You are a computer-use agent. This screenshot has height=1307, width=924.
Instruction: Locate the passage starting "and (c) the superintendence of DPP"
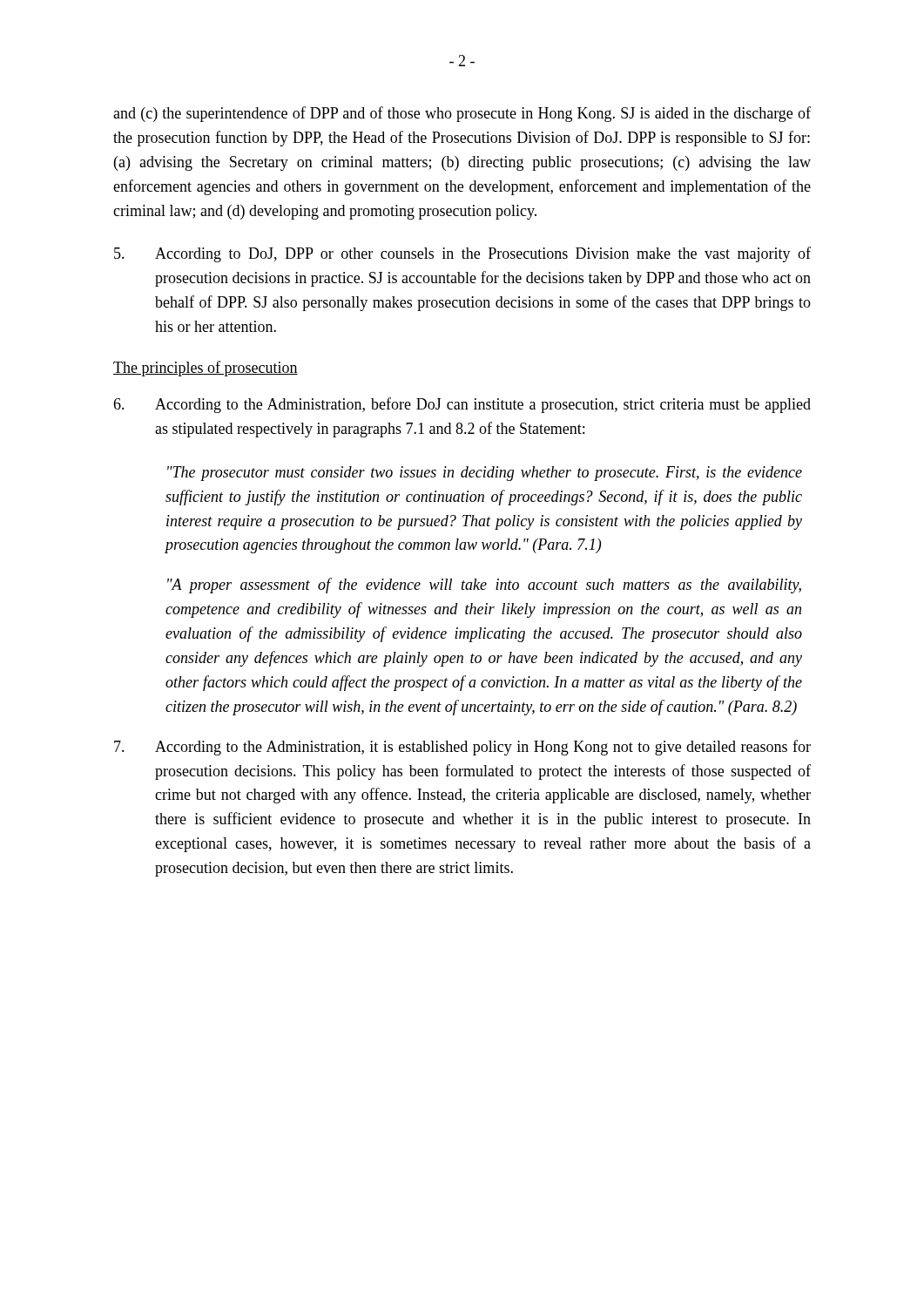pyautogui.click(x=462, y=162)
